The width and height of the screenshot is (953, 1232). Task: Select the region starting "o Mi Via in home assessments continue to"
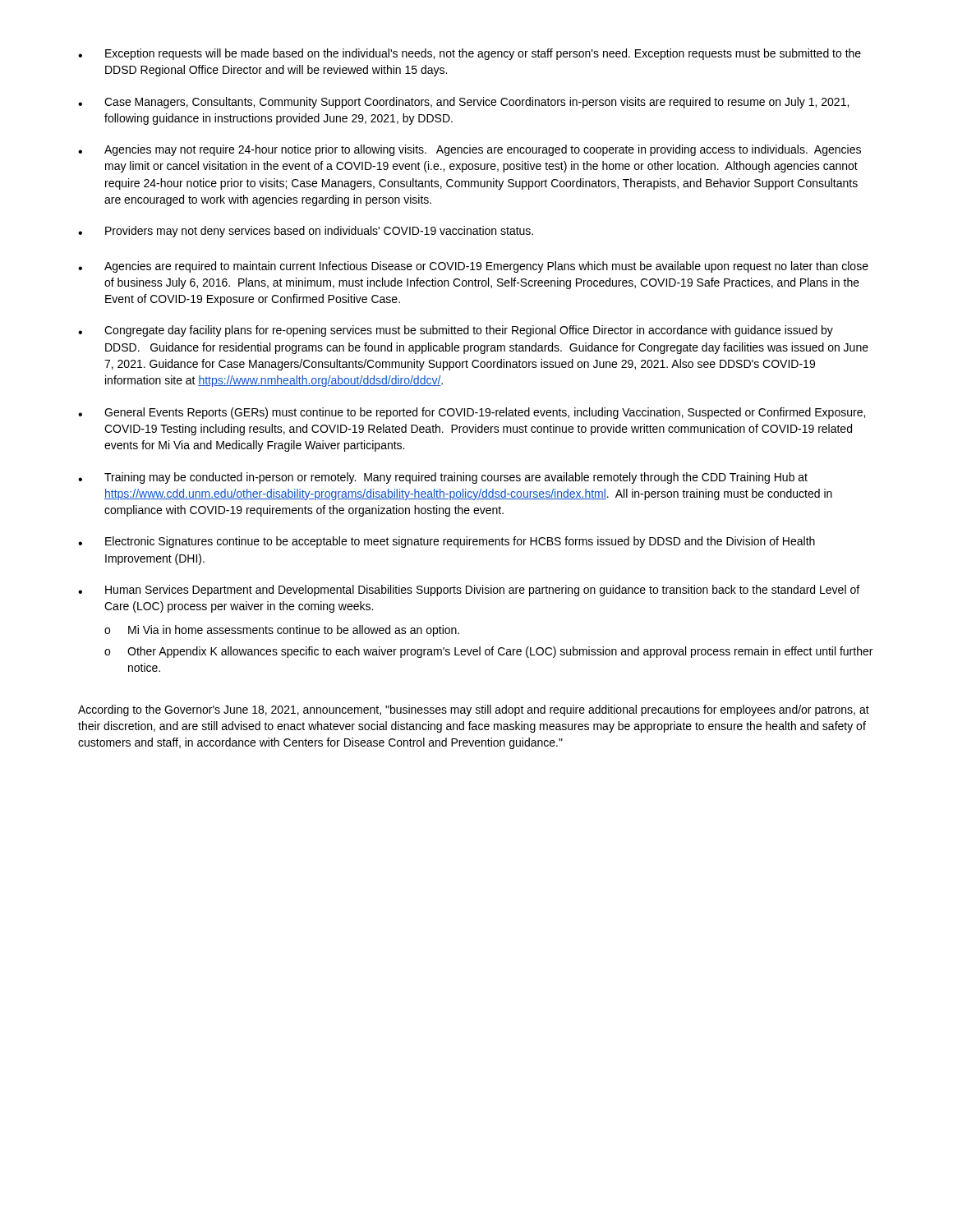point(282,630)
